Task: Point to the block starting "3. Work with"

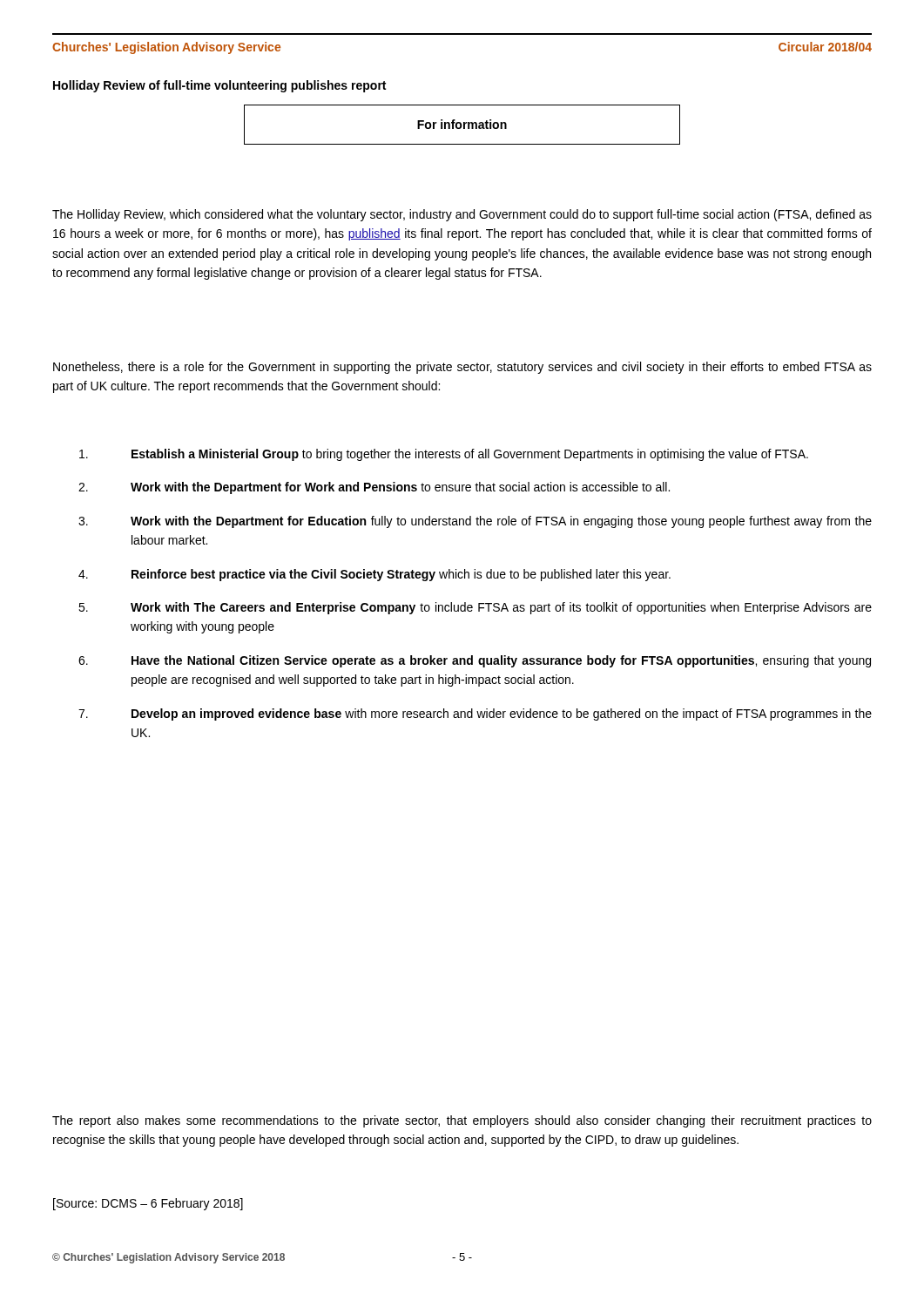Action: [x=462, y=531]
